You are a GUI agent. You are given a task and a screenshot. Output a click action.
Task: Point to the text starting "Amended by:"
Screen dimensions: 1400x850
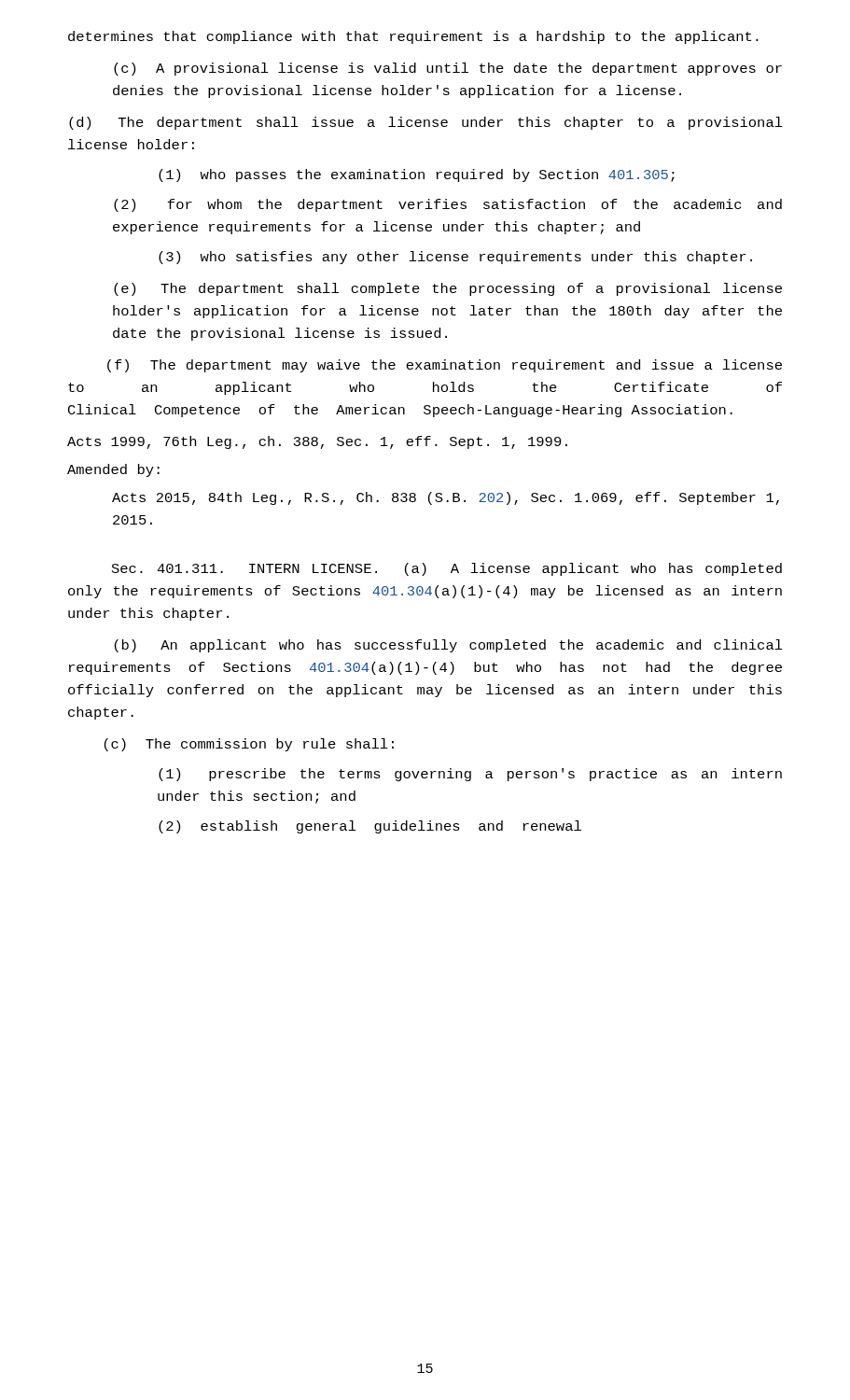pyautogui.click(x=113, y=470)
